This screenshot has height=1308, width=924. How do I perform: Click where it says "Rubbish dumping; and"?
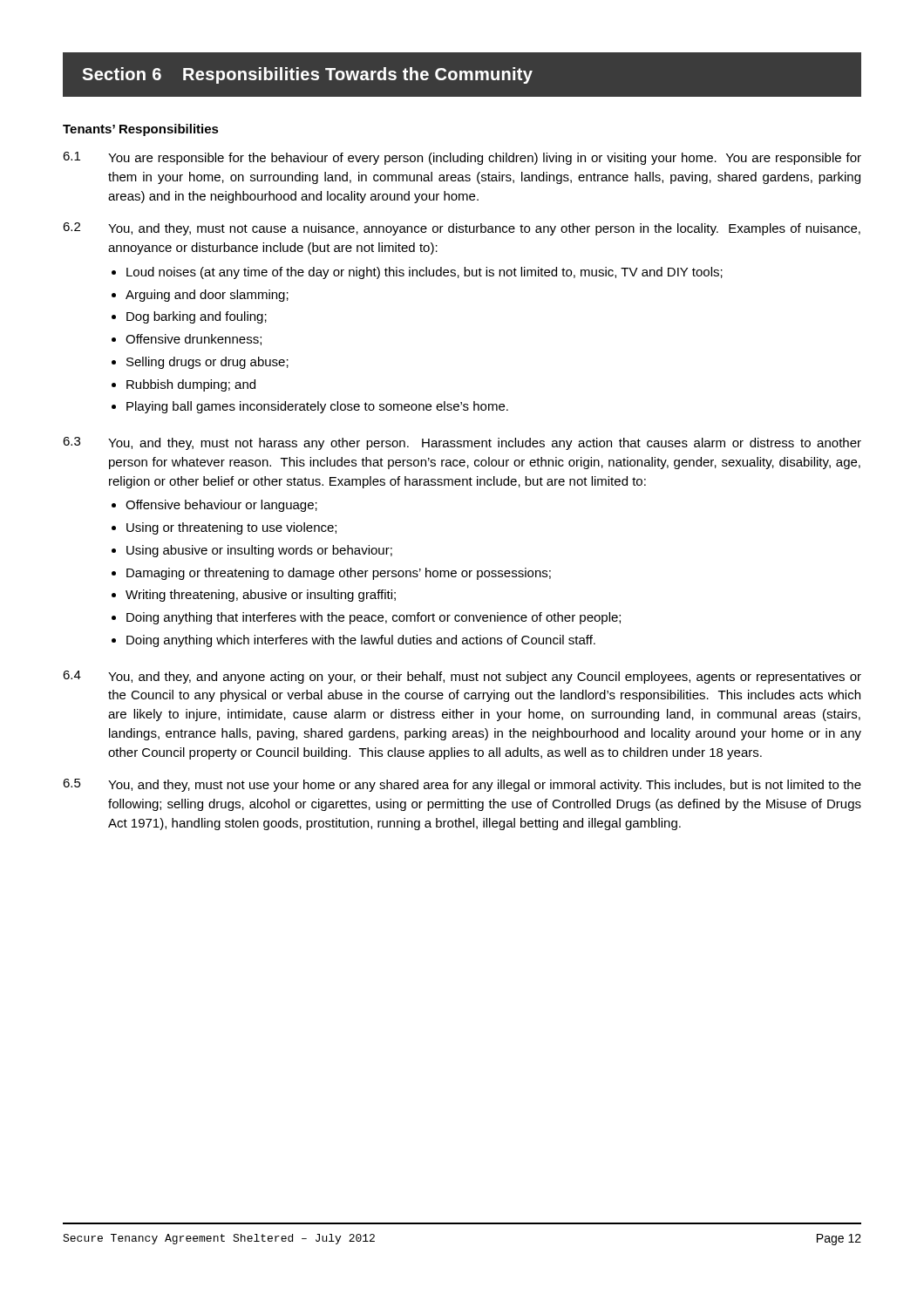[191, 384]
